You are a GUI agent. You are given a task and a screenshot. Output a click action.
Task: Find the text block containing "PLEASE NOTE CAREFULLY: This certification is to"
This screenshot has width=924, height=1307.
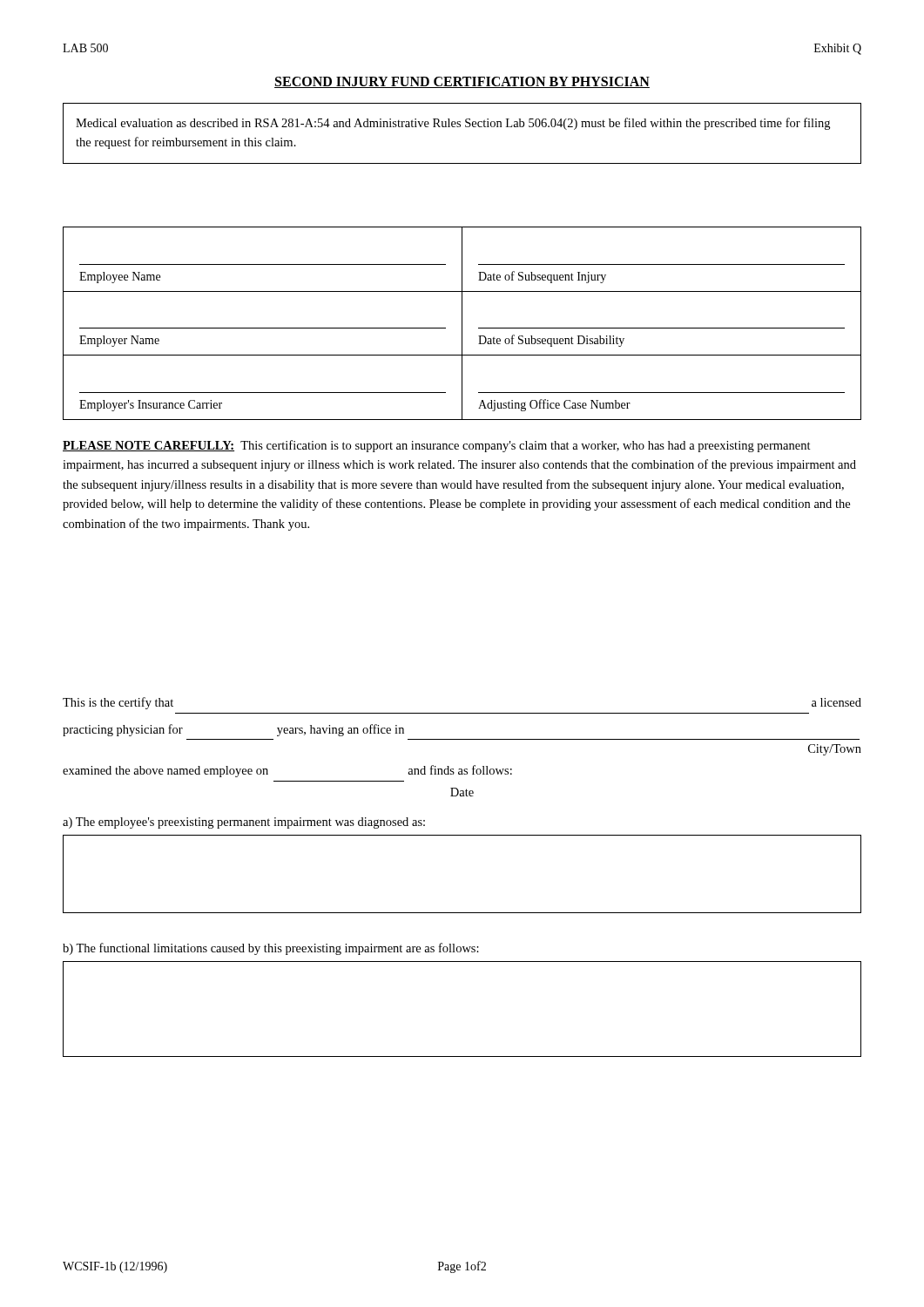(459, 484)
